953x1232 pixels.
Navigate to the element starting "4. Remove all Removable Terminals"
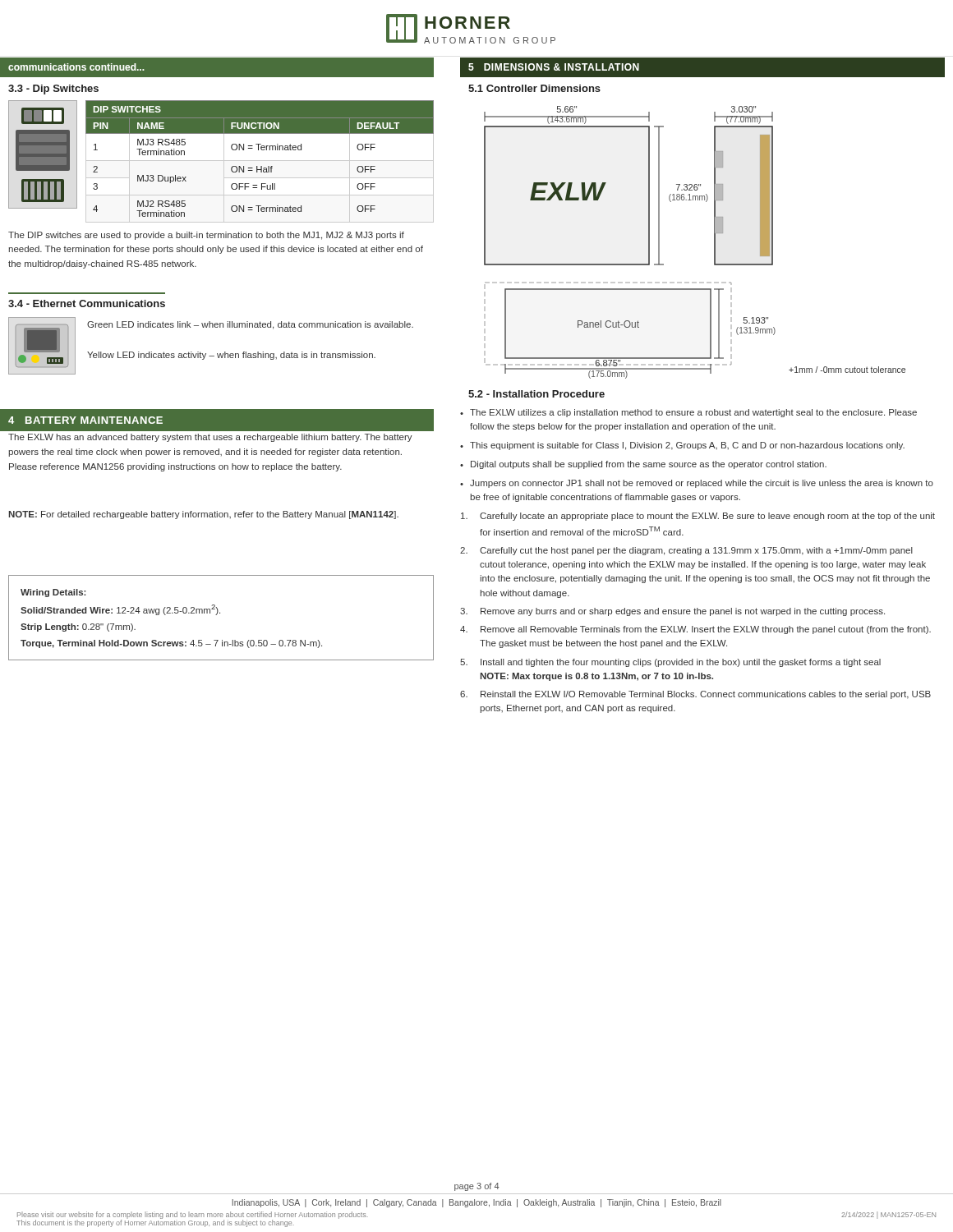coord(700,637)
